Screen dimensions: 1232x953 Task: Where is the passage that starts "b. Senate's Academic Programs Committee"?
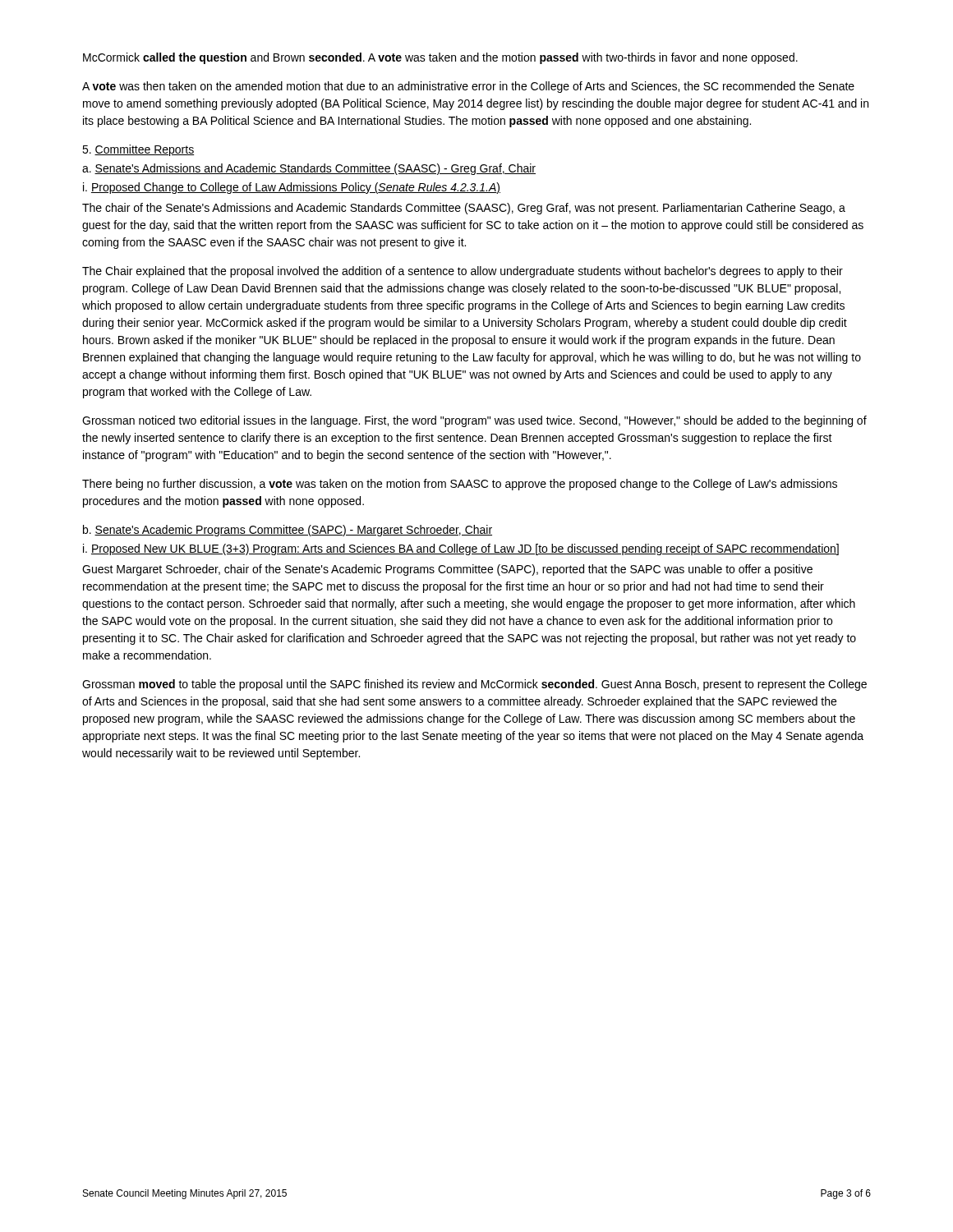[287, 530]
